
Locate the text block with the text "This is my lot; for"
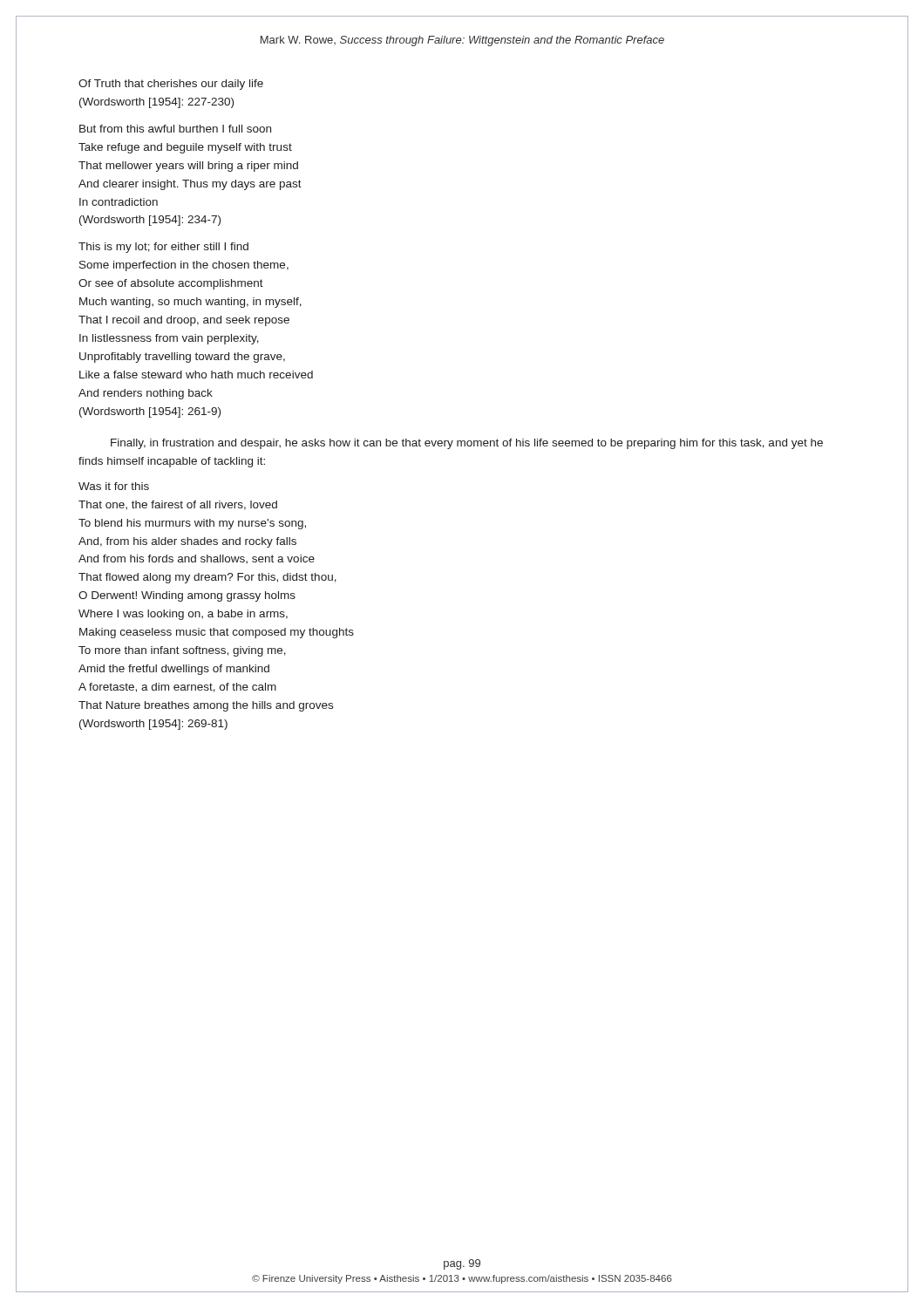196,329
